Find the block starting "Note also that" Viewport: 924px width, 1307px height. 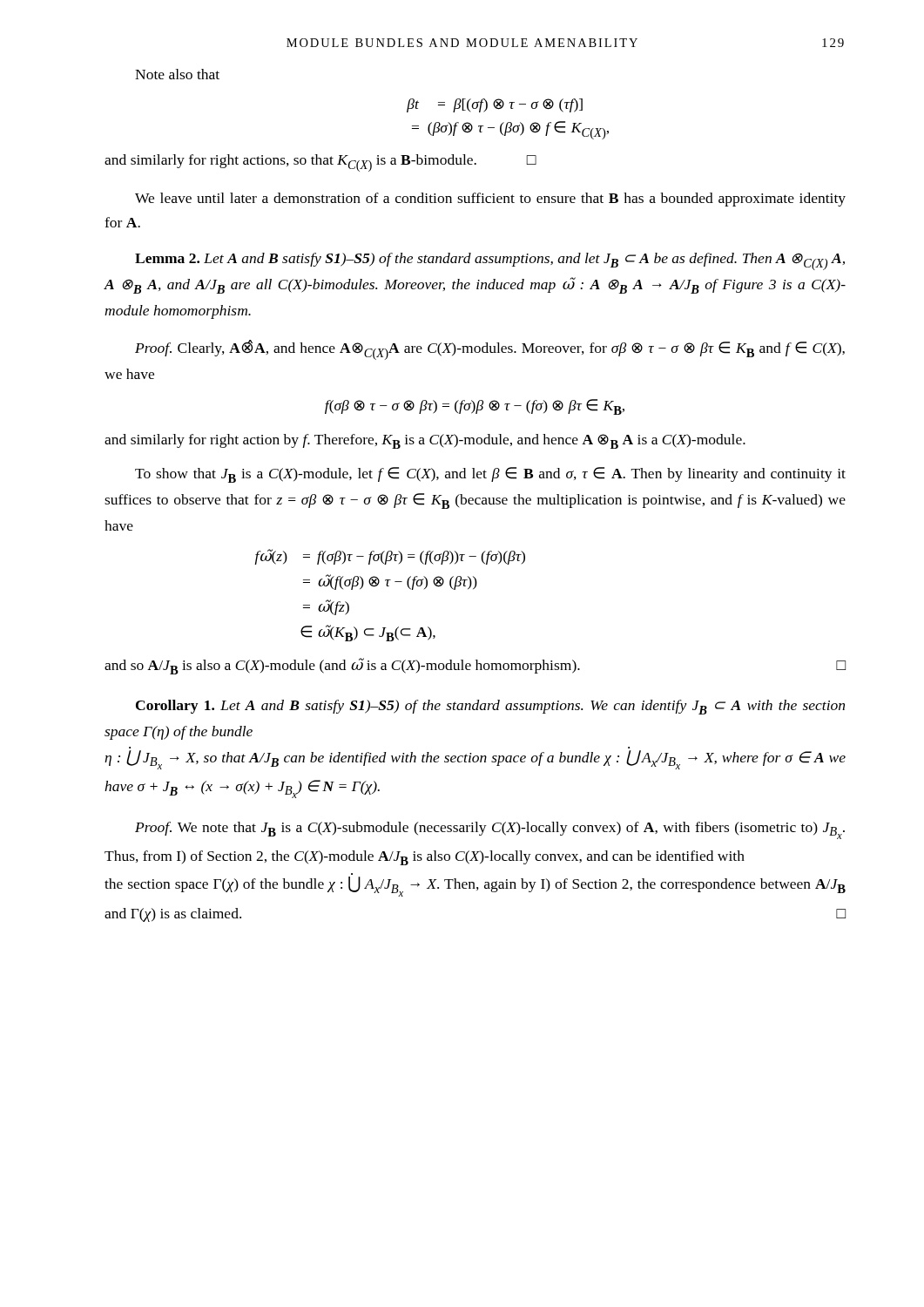click(x=177, y=74)
